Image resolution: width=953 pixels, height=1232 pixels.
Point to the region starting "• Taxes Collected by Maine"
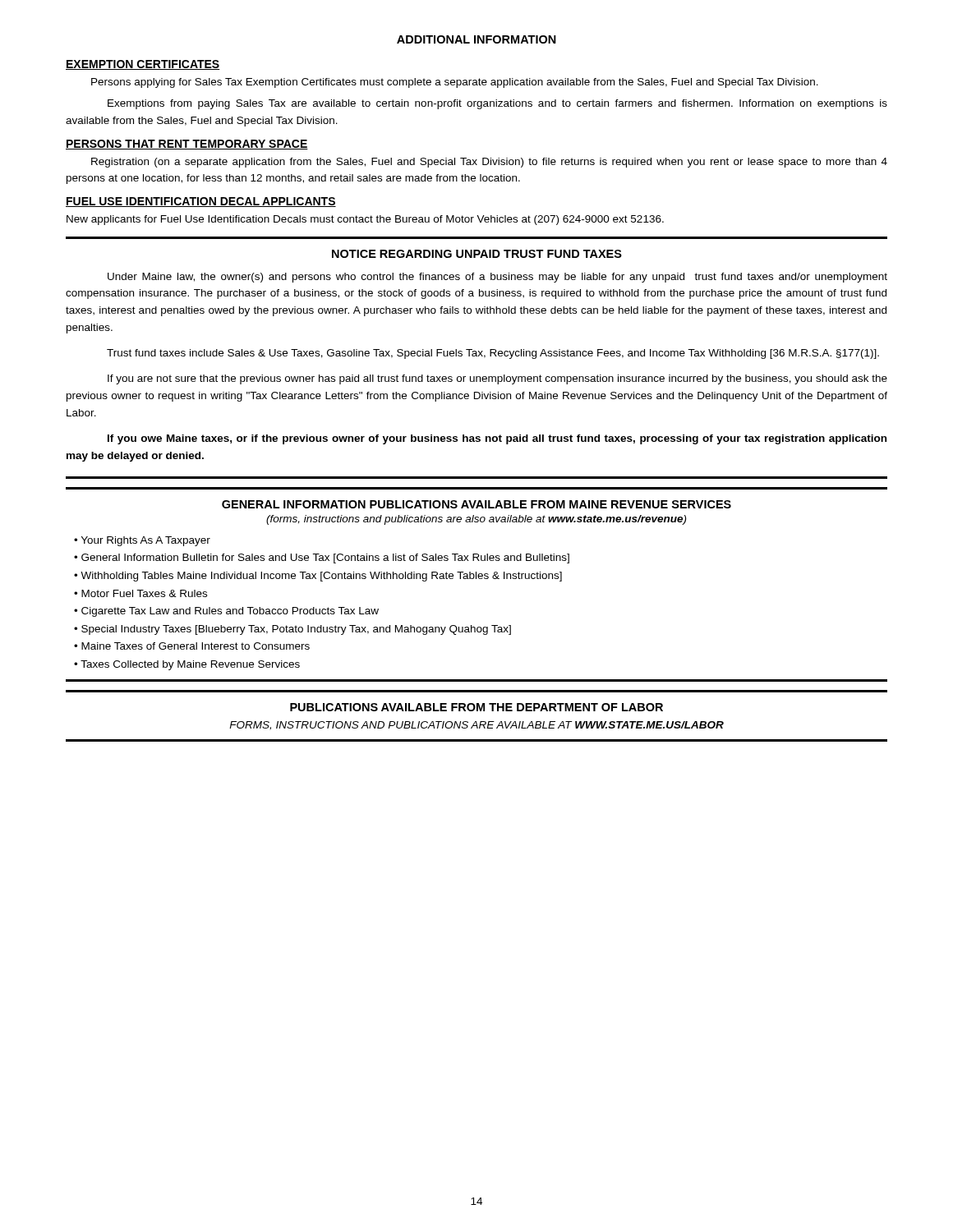187,664
